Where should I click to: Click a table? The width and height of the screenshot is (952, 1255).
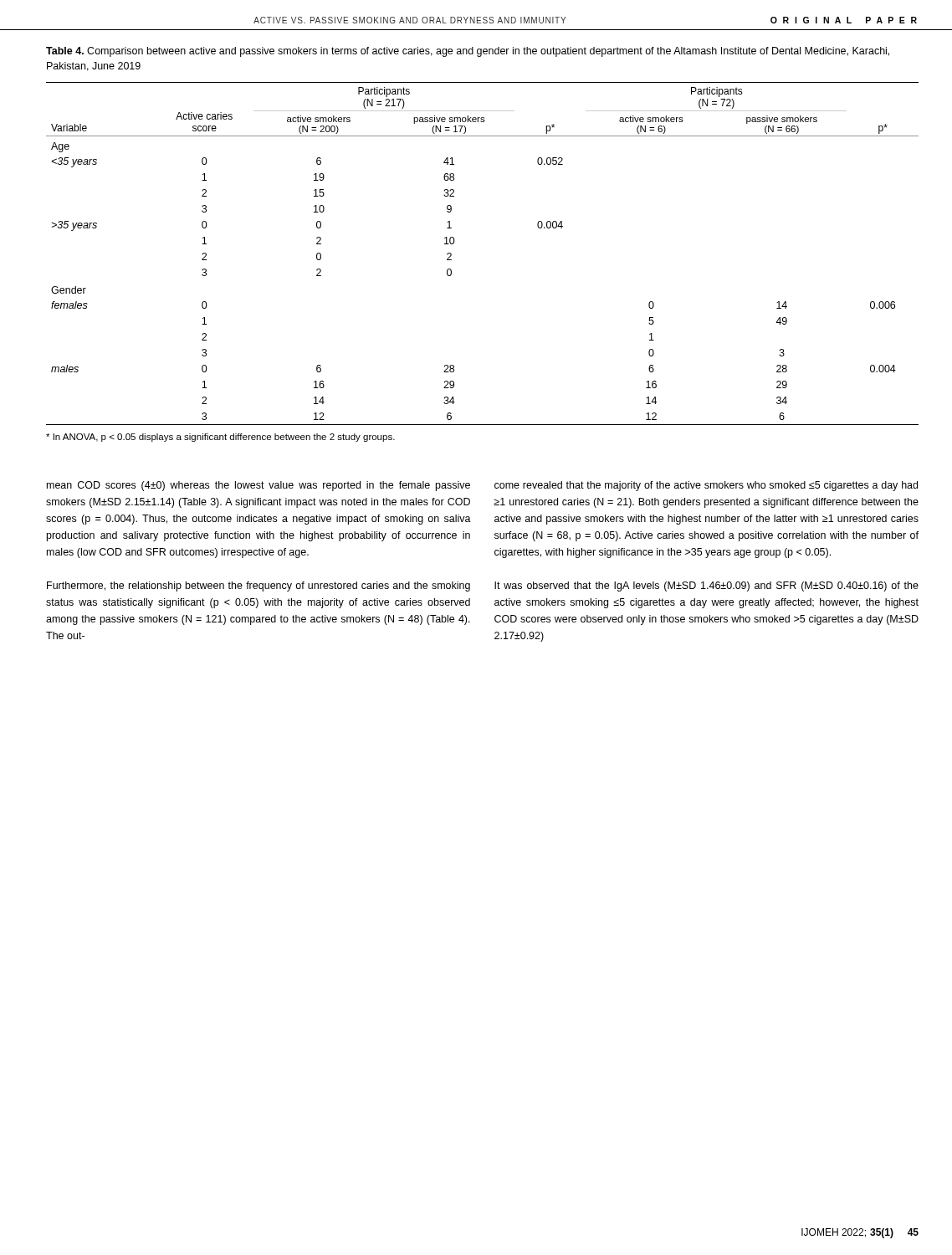(482, 254)
